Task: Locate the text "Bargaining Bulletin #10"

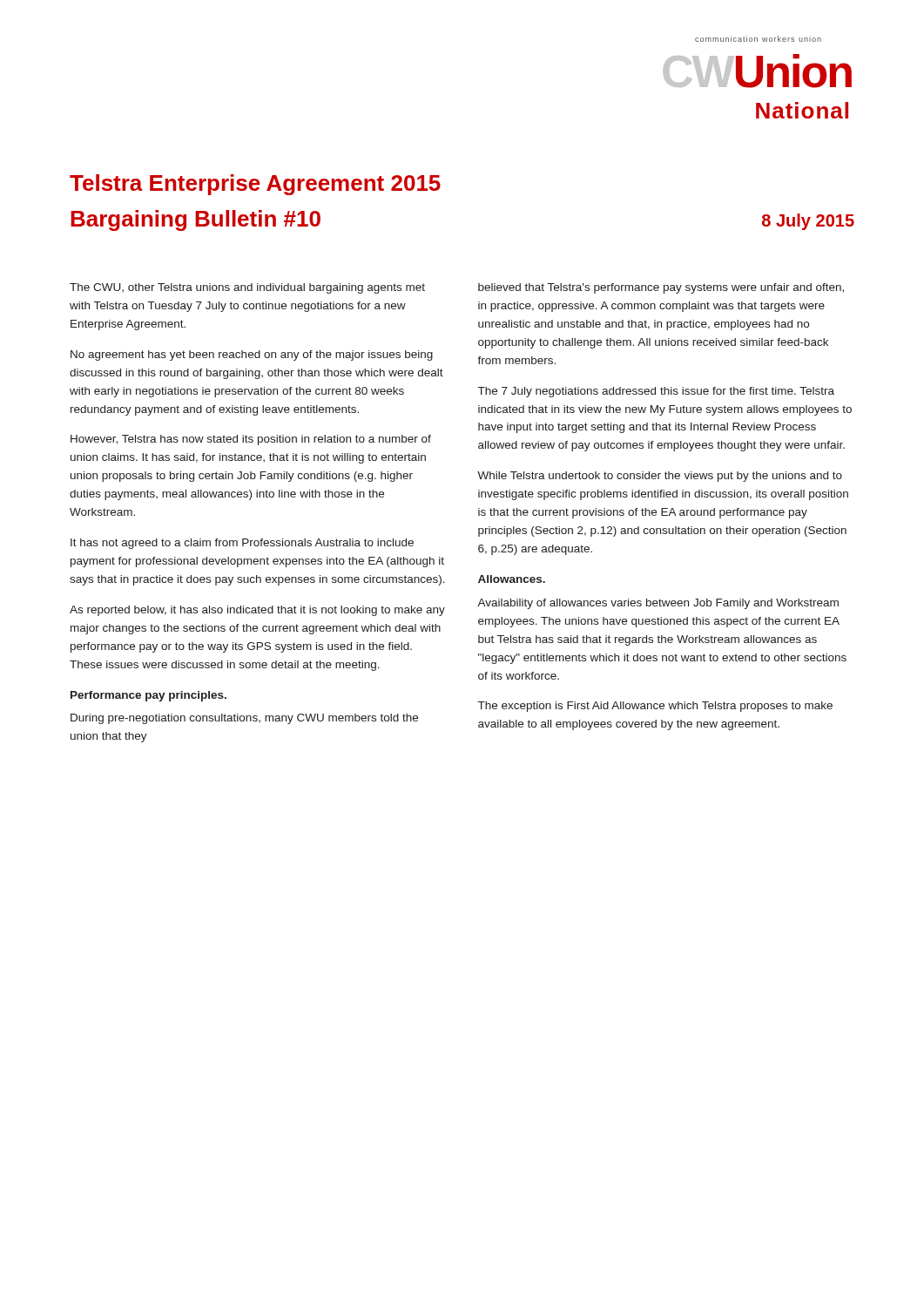Action: click(195, 219)
